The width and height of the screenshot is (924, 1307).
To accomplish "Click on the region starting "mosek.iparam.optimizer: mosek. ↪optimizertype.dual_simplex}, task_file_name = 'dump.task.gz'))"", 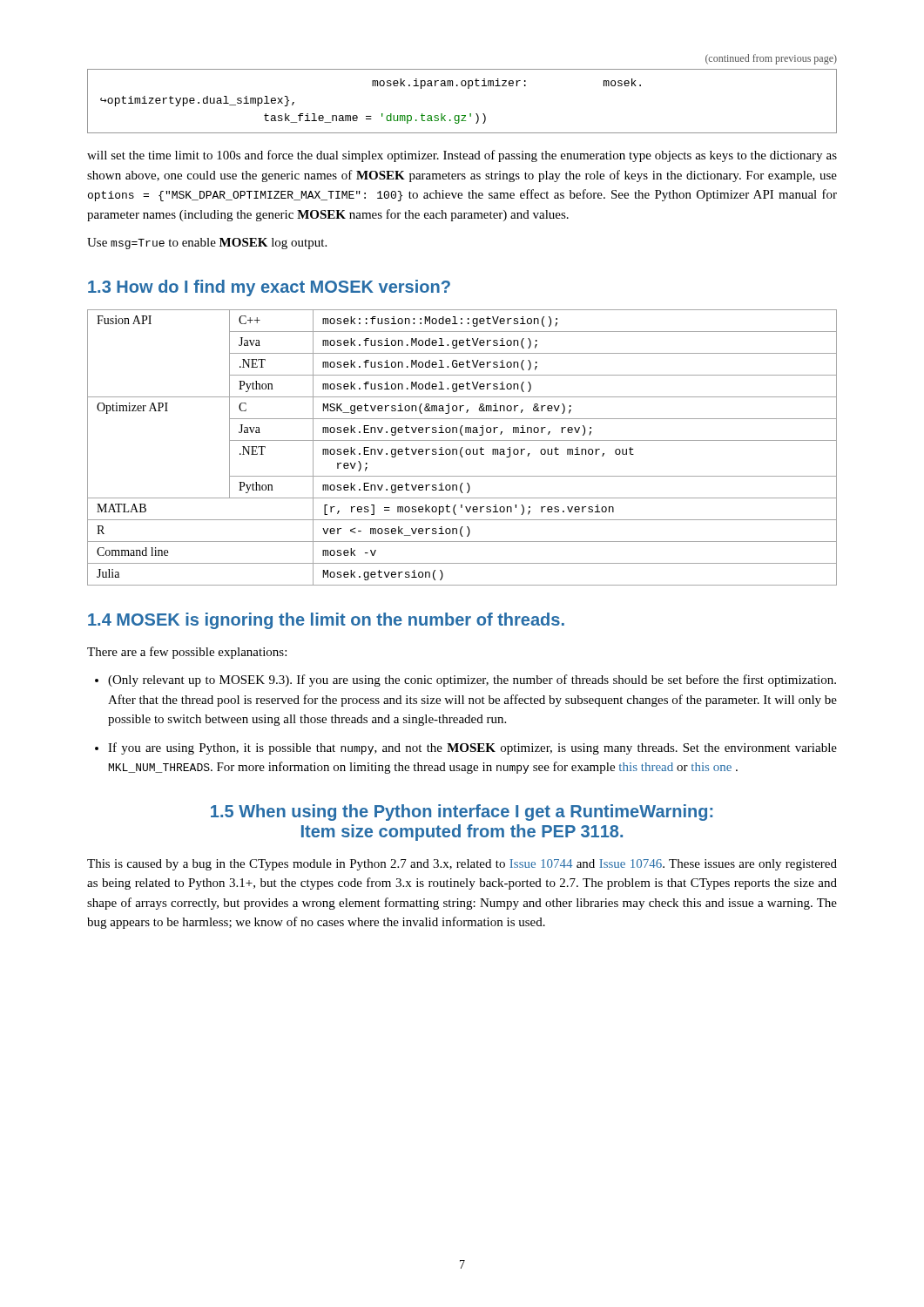I will [506, 84].
